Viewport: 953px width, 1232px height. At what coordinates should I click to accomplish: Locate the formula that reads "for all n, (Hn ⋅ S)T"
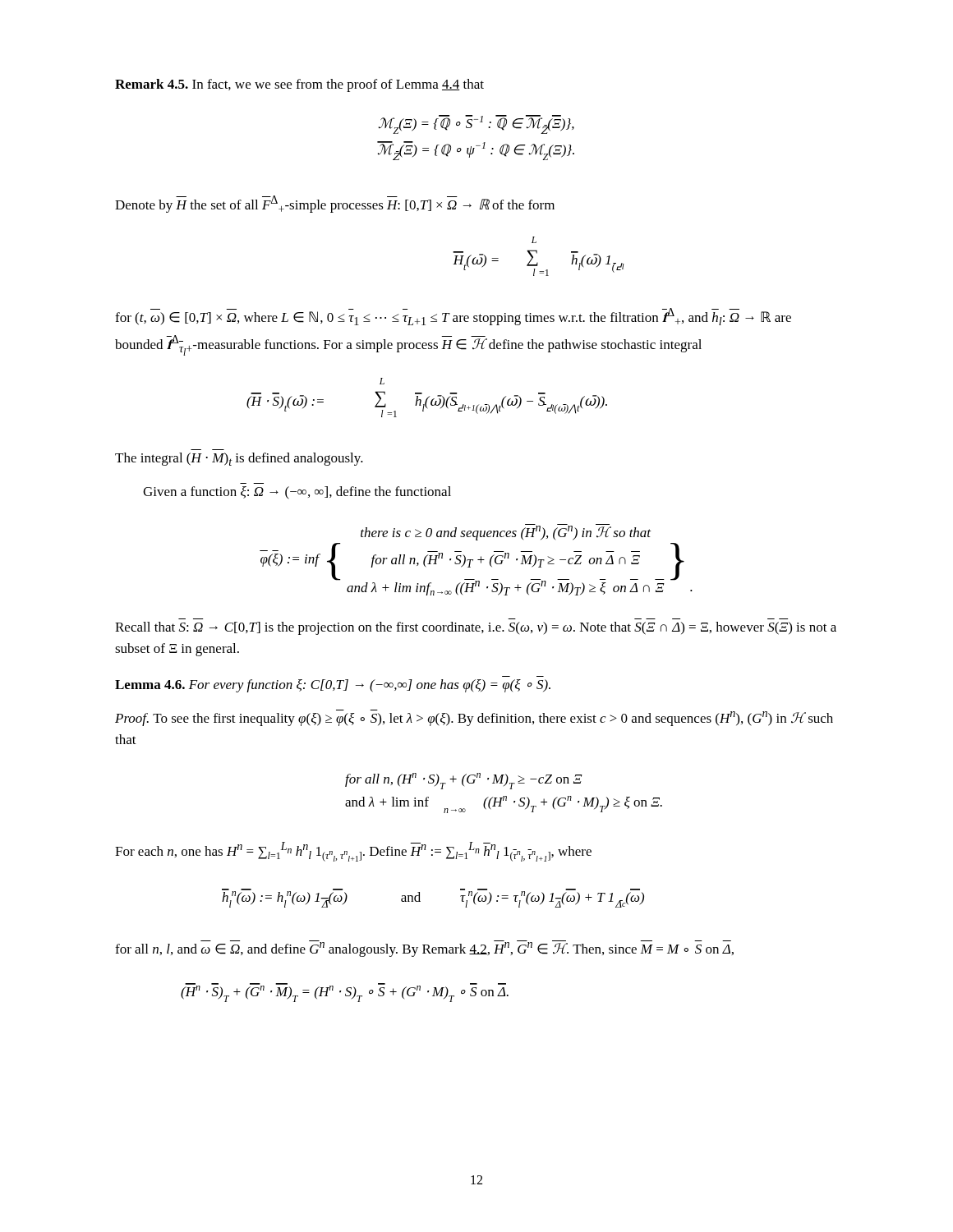[476, 791]
